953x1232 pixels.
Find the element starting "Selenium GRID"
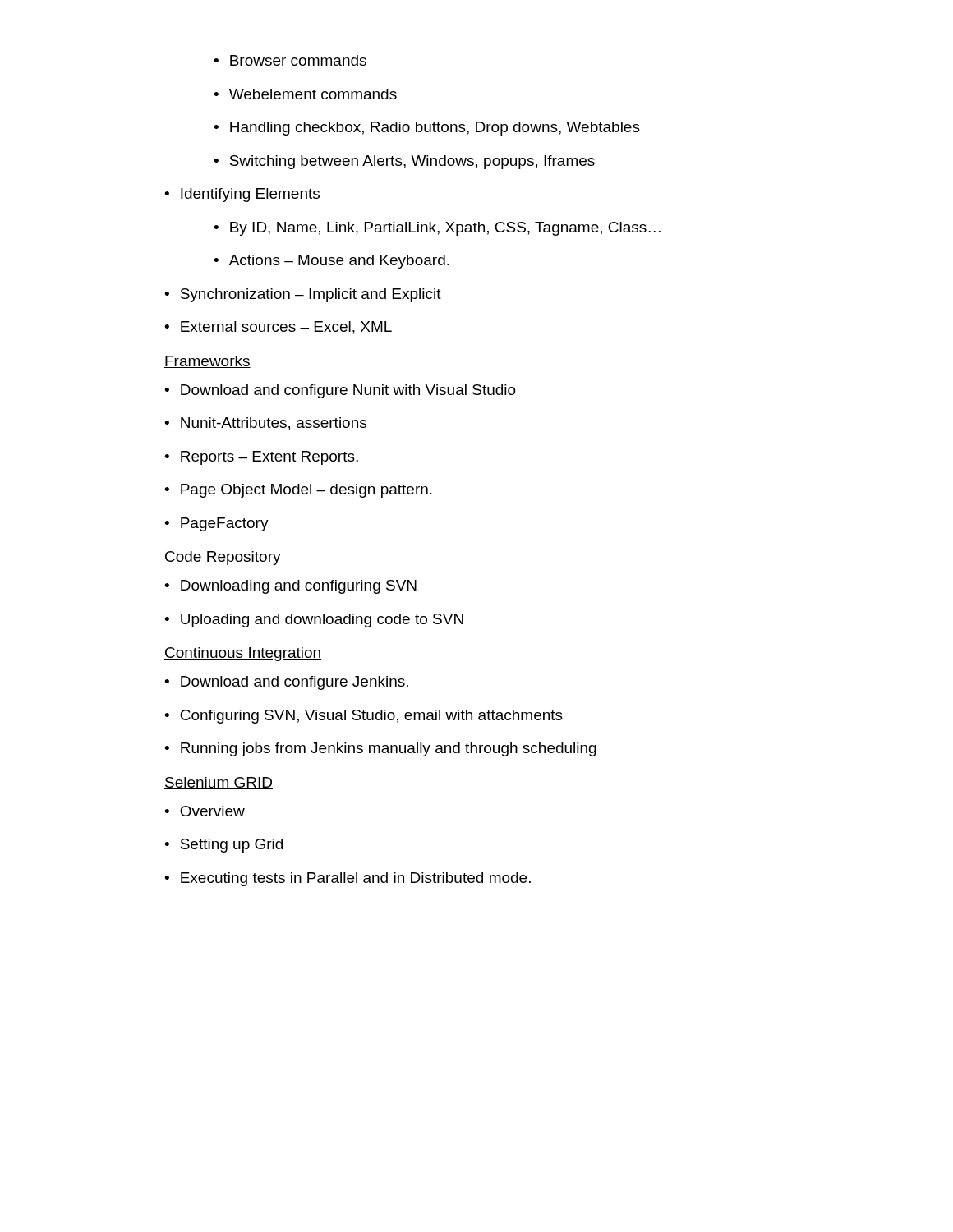click(219, 782)
